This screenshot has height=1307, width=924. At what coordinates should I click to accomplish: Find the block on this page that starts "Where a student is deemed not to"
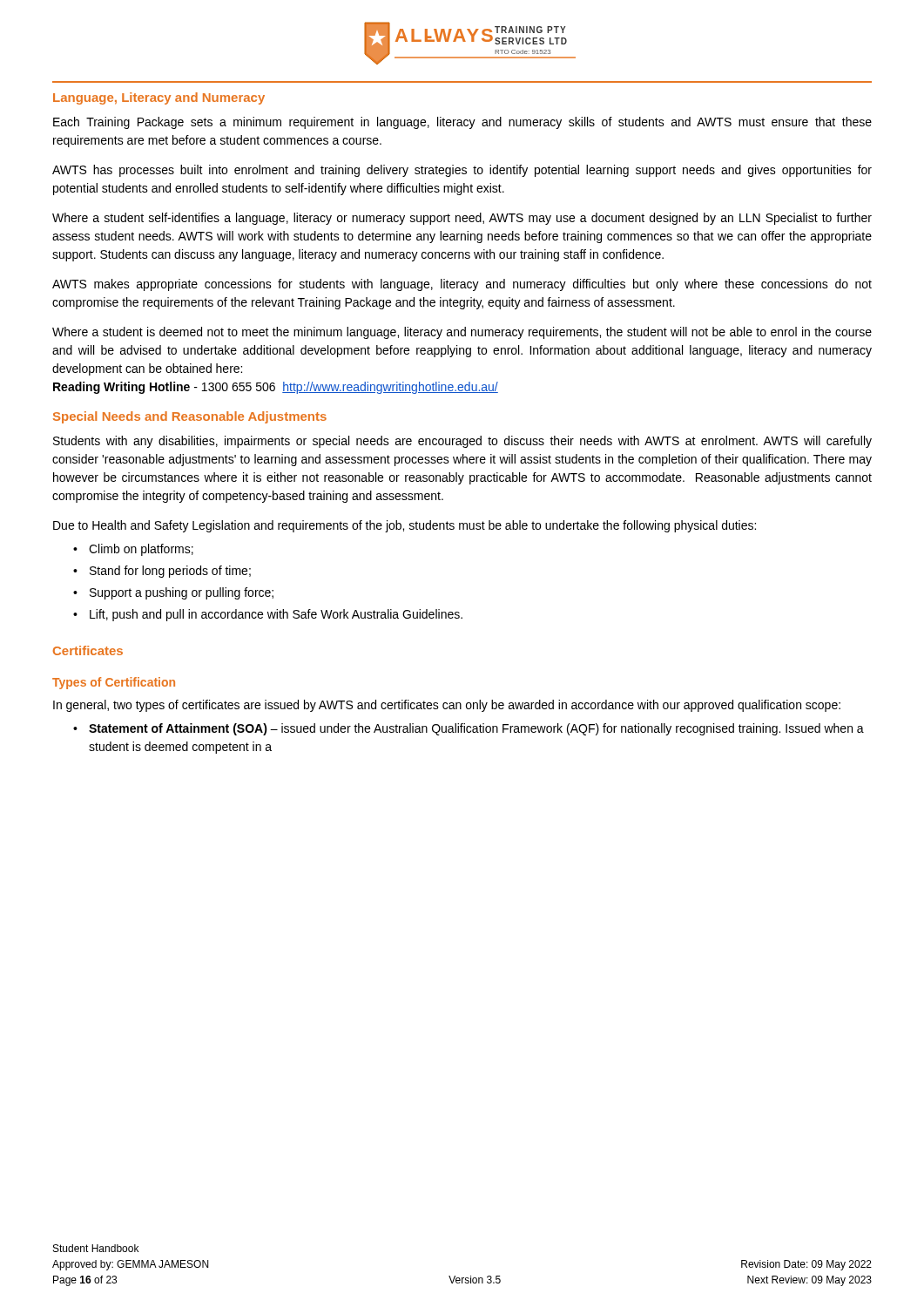pos(462,359)
